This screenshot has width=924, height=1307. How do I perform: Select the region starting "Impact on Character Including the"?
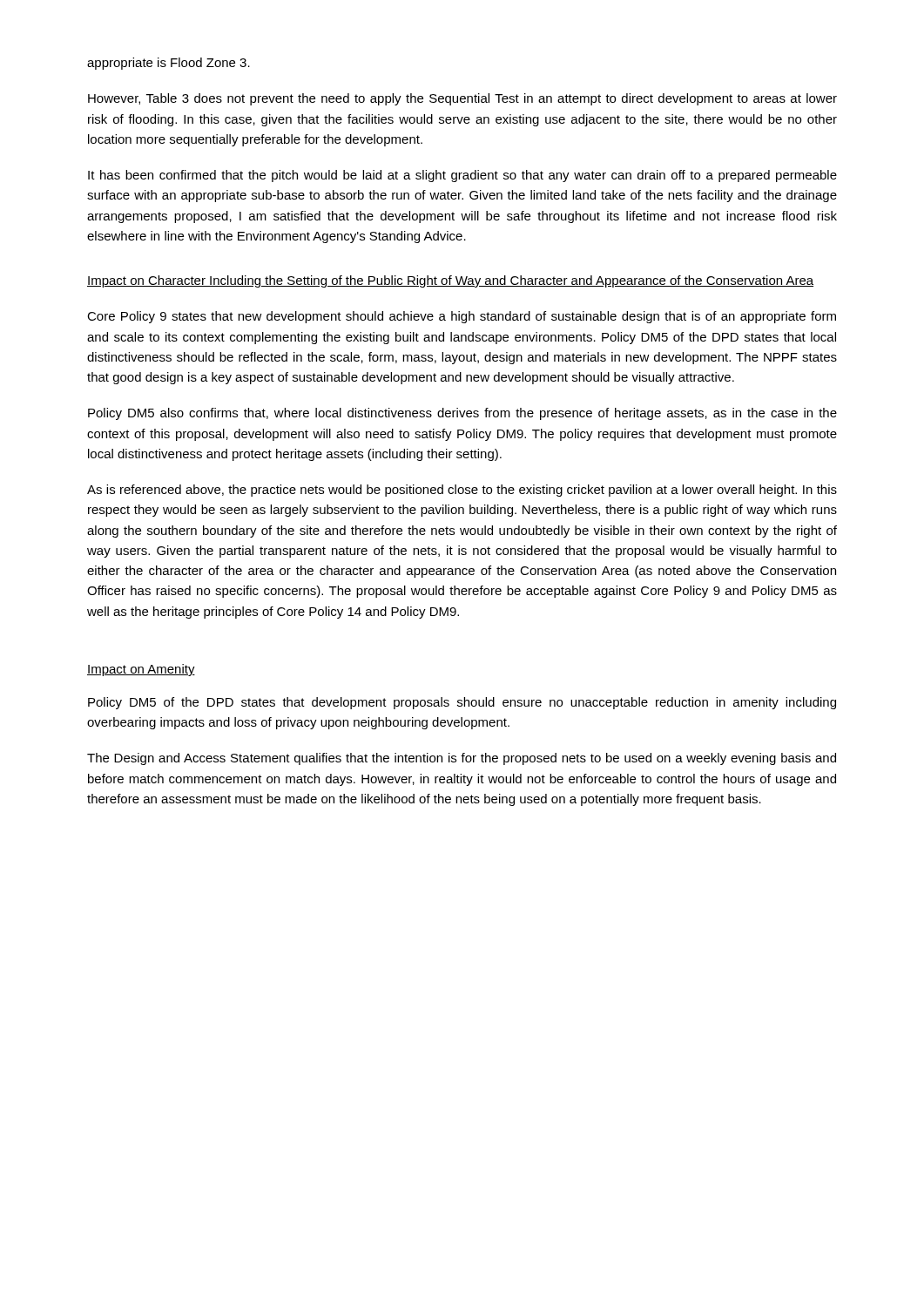(462, 280)
